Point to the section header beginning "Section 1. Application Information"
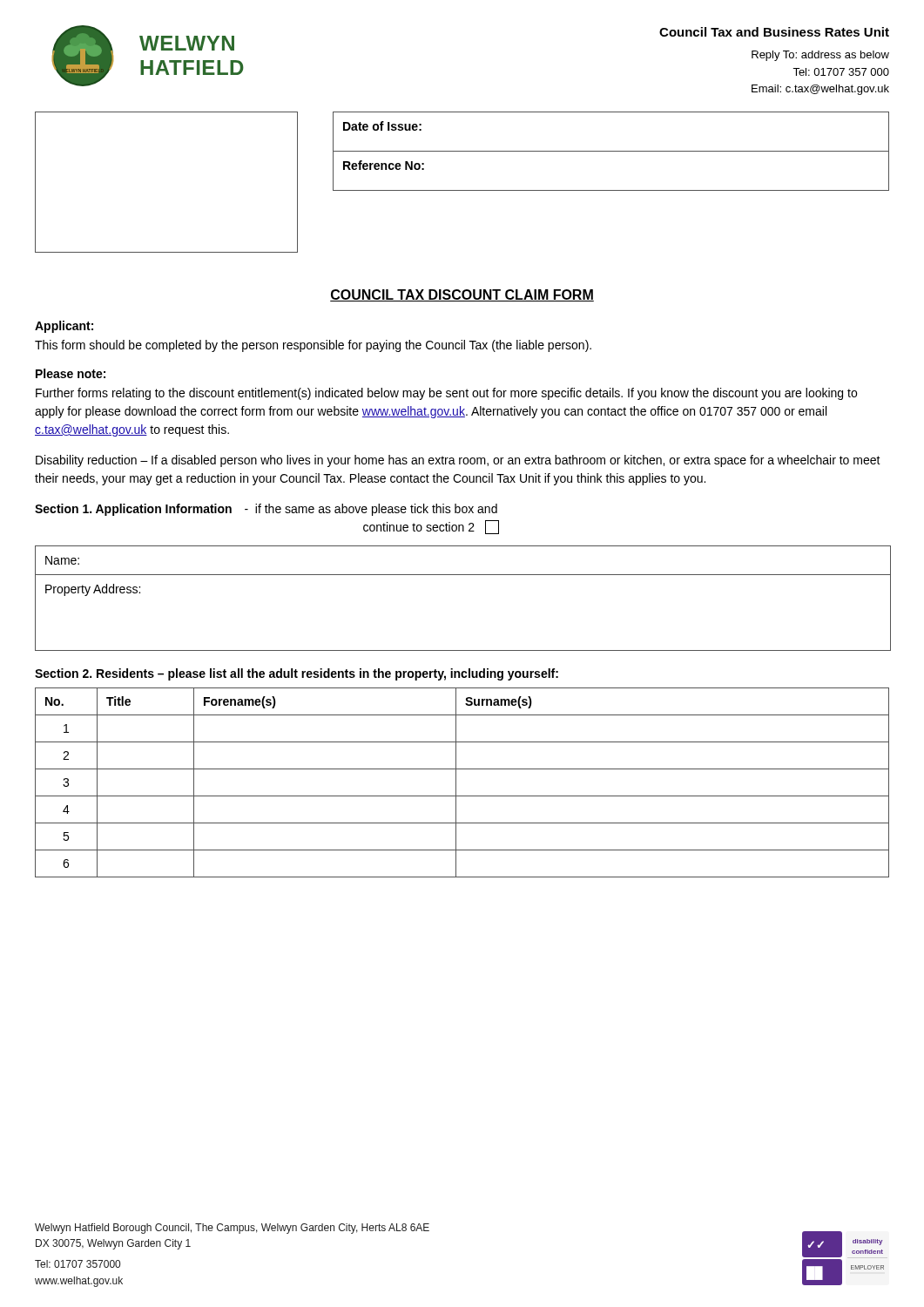The image size is (924, 1307). point(267,518)
